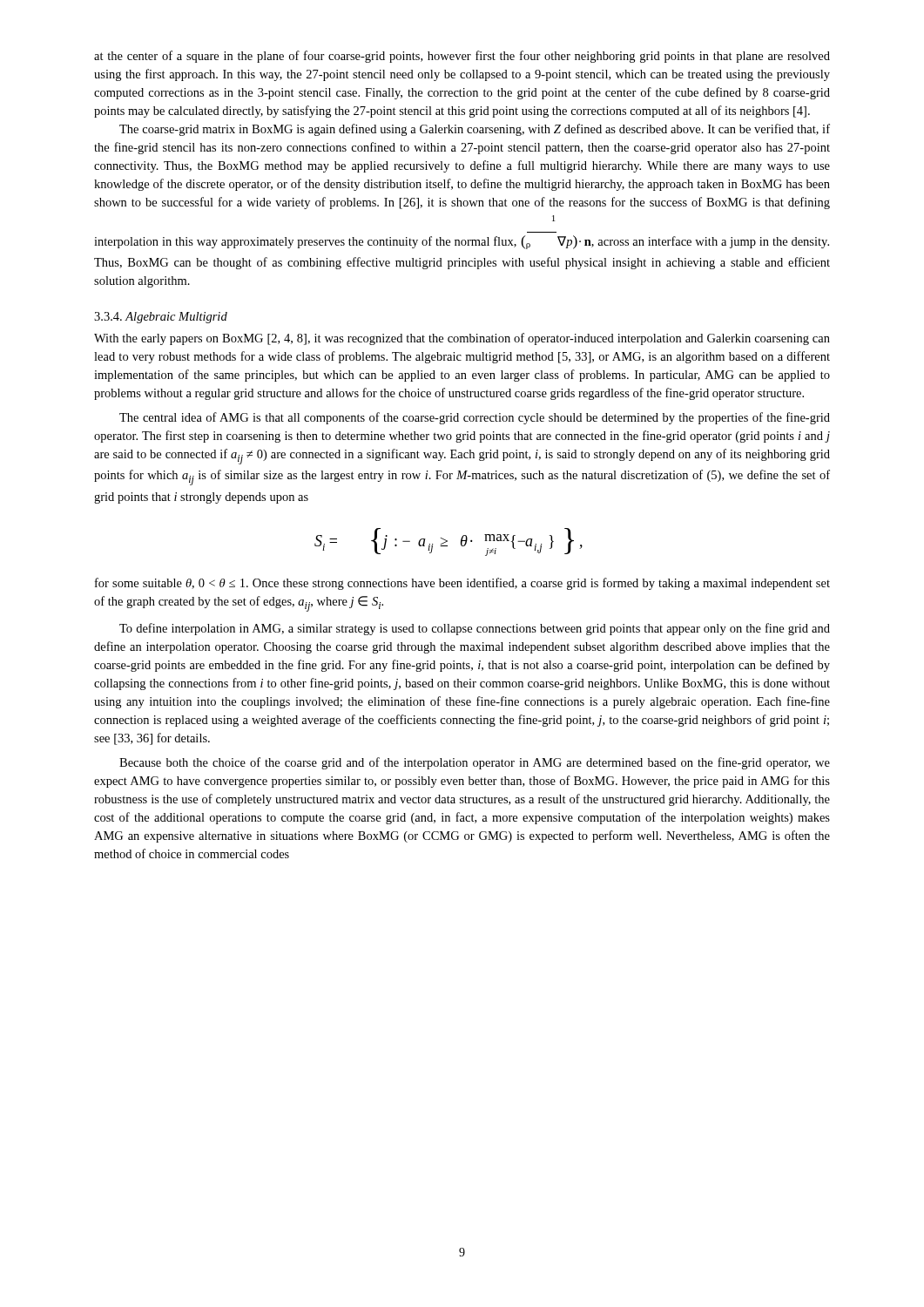
Task: Locate the text block that reads "for some suitable θ, 0 < θ"
Action: coord(462,719)
